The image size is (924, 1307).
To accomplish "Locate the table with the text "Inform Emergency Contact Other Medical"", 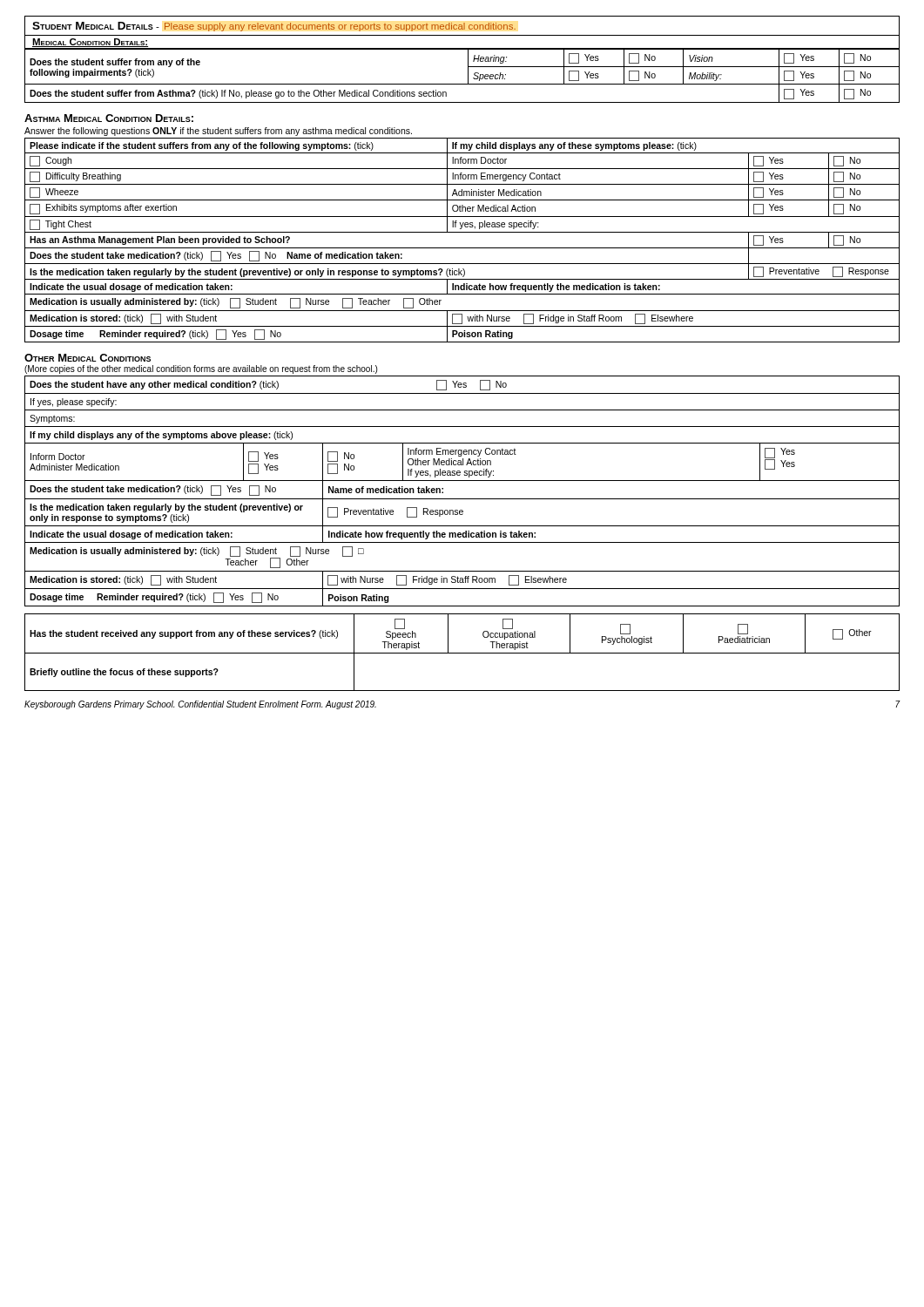I will 462,491.
